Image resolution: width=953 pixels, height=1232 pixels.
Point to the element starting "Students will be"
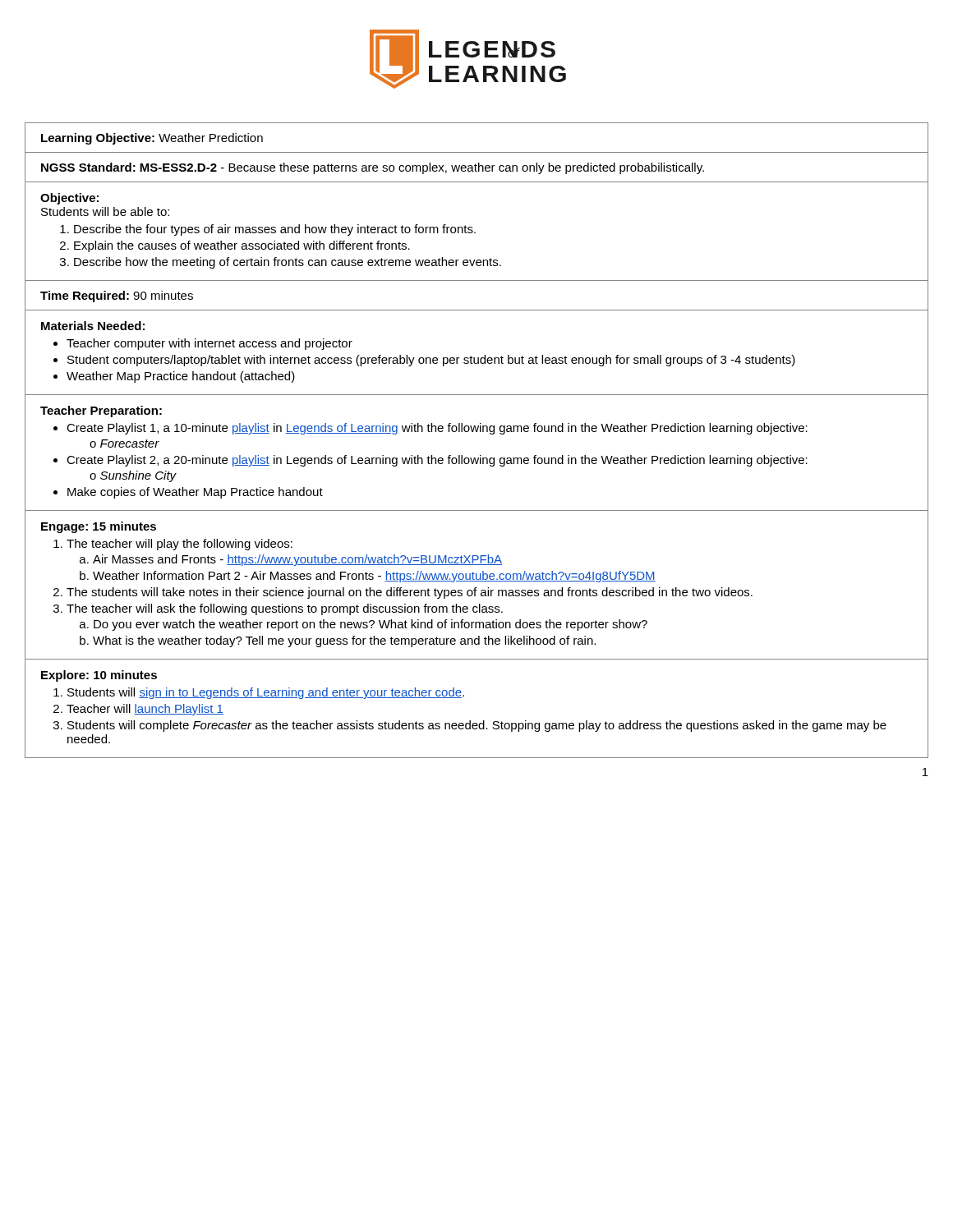tap(105, 211)
